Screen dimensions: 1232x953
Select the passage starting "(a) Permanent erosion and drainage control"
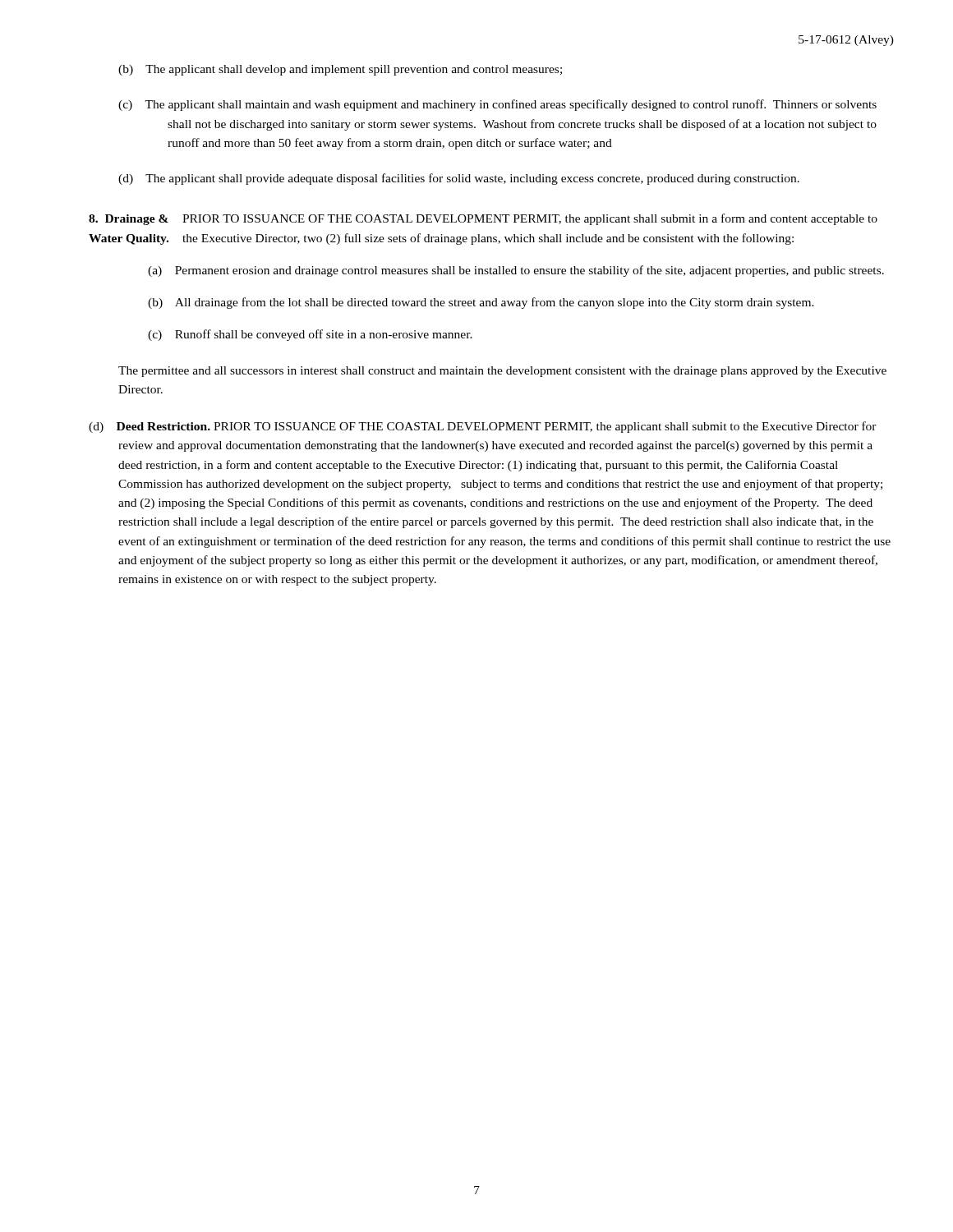(x=516, y=270)
